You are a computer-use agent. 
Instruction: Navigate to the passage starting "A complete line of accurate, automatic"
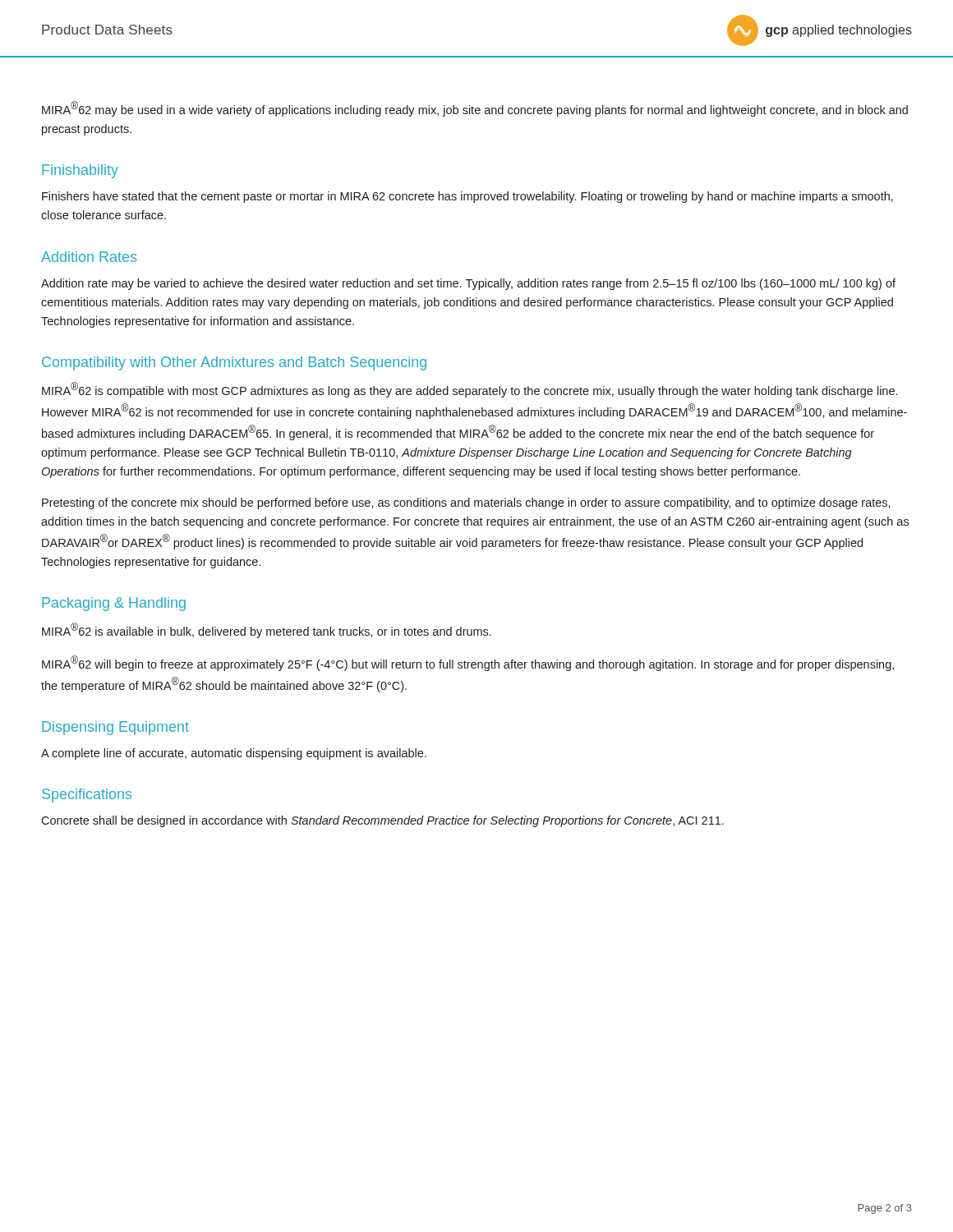pyautogui.click(x=234, y=753)
